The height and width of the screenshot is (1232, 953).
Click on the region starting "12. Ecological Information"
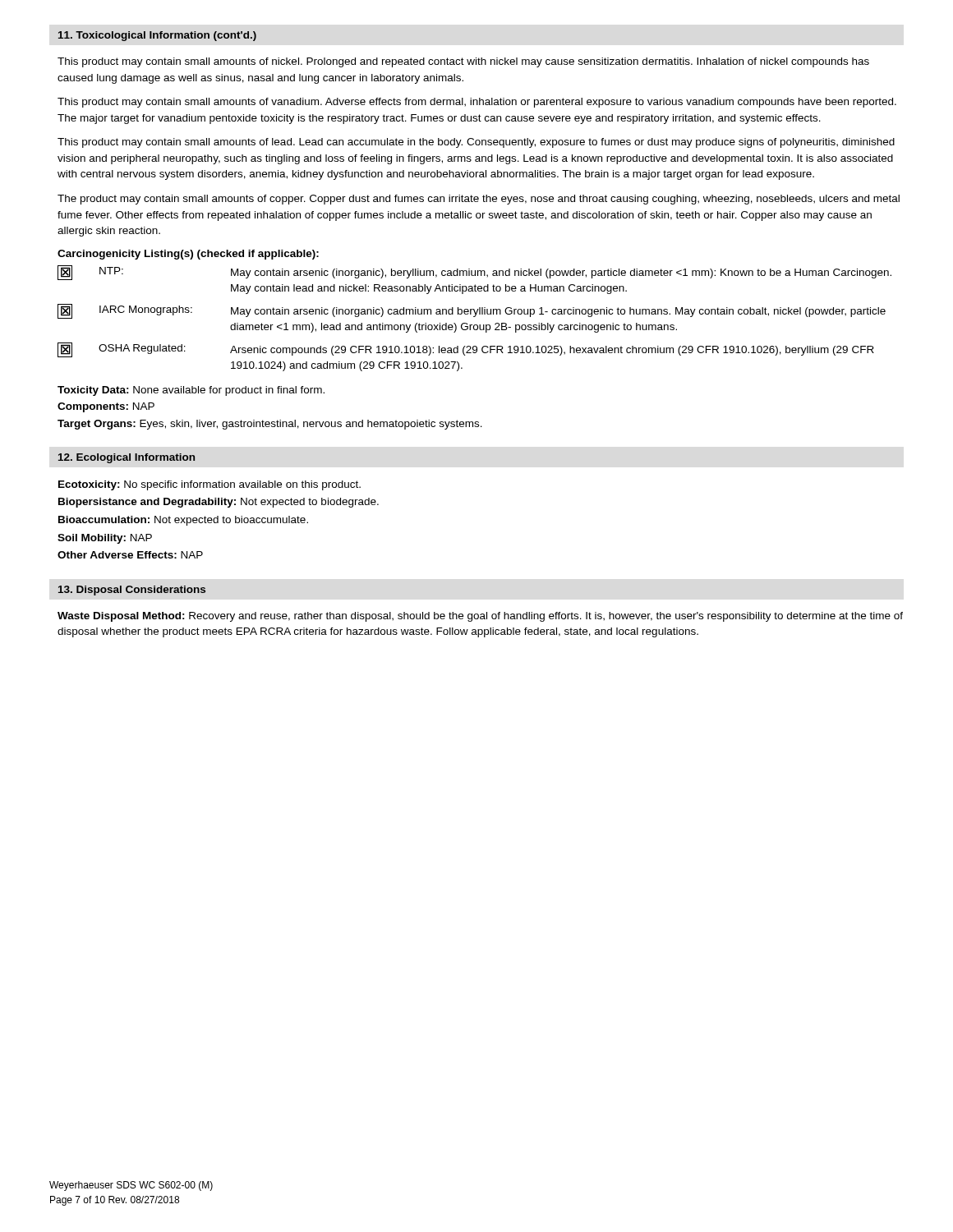[x=127, y=457]
